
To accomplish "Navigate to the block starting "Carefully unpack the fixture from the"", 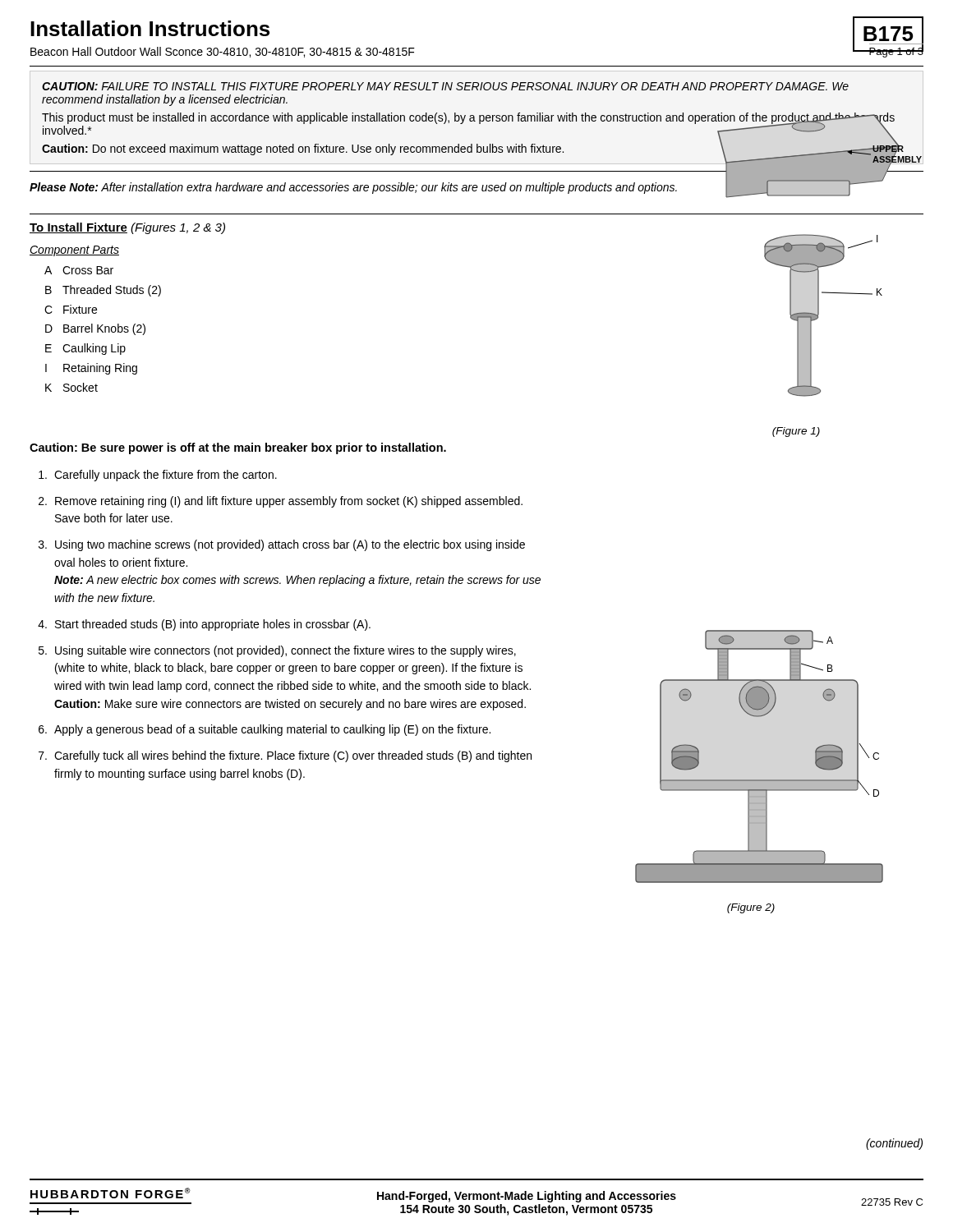I will point(286,475).
